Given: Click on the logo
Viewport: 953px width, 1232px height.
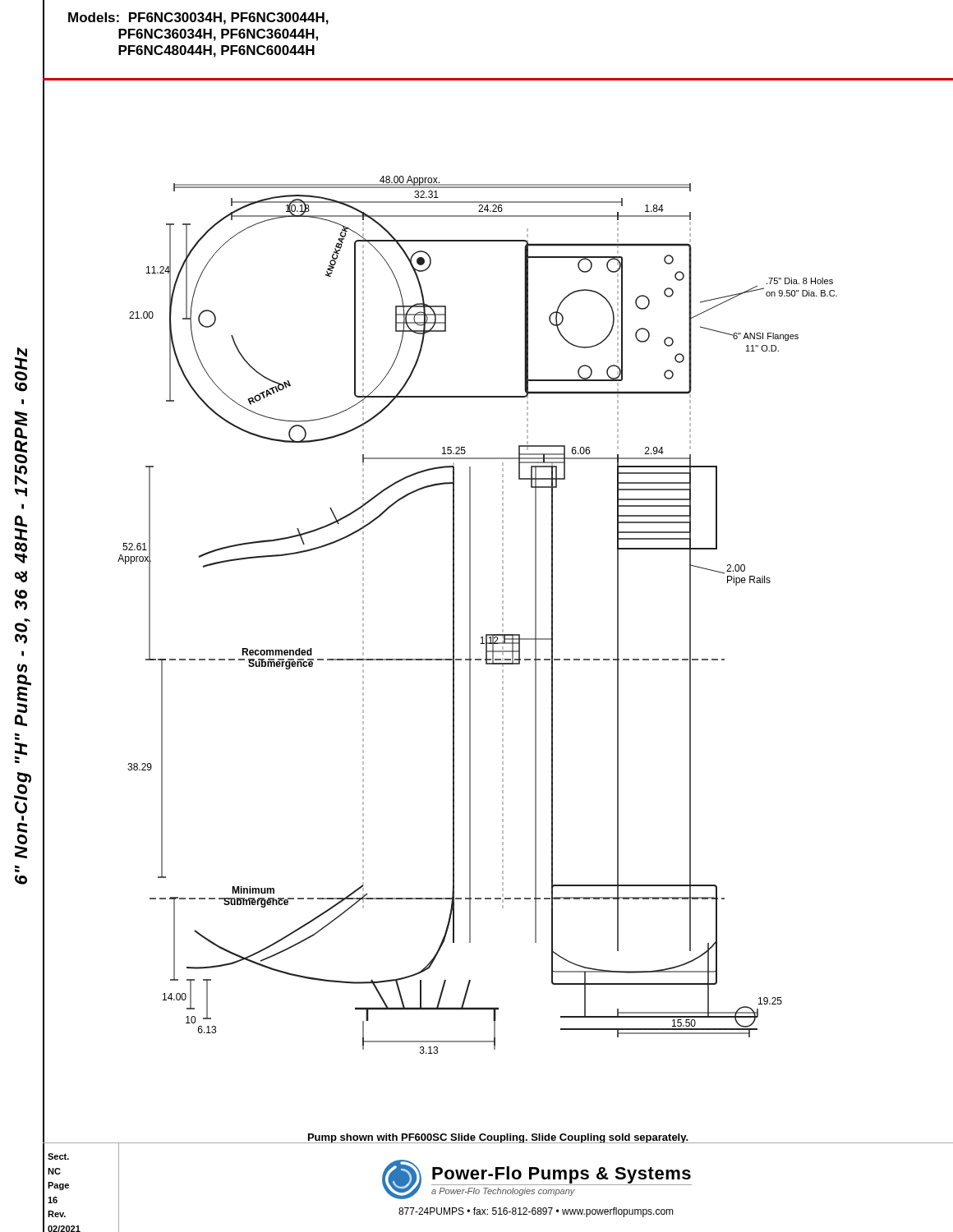Looking at the screenshot, I should coord(536,1179).
